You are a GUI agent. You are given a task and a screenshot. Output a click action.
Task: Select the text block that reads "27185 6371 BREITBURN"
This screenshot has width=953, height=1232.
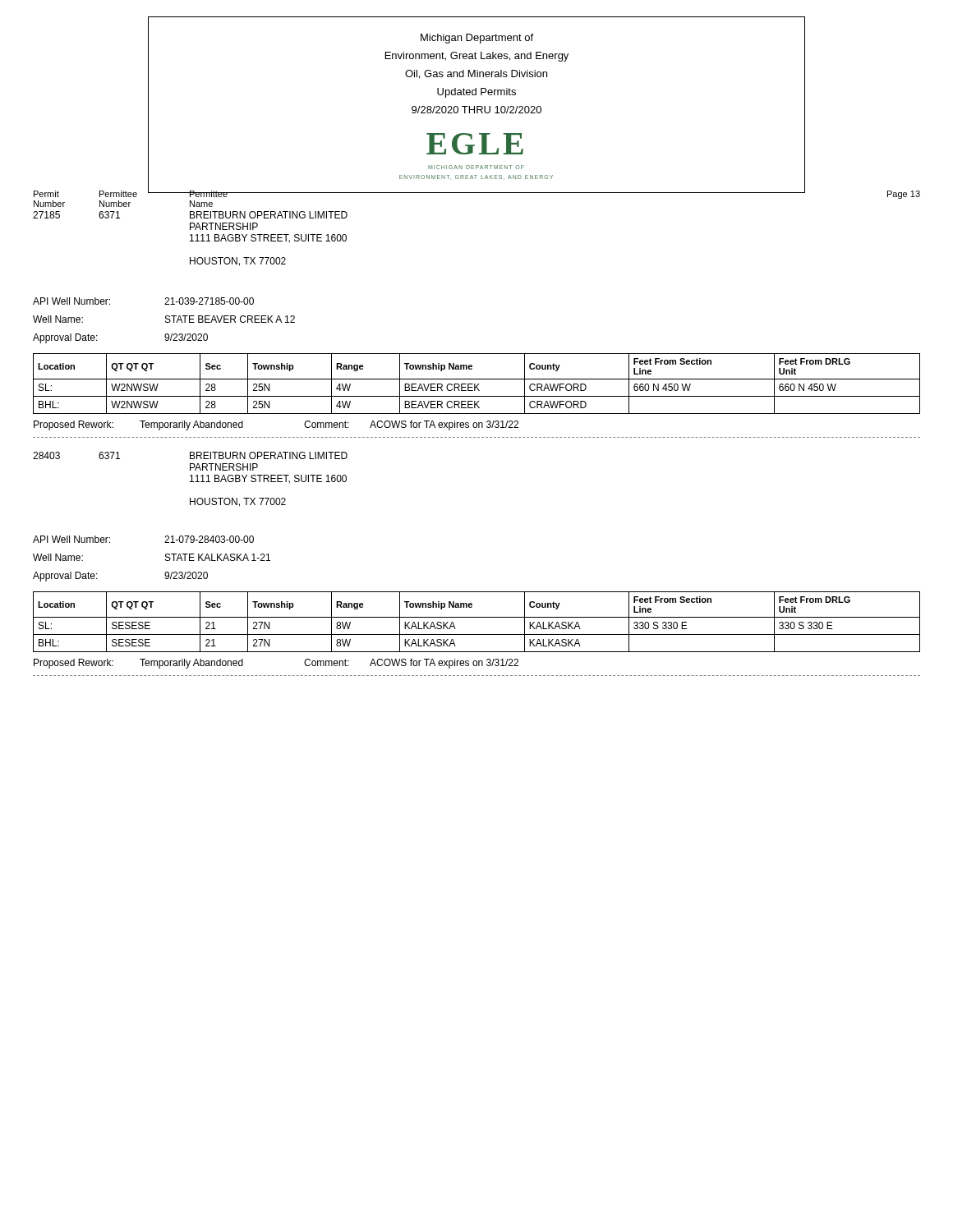[190, 215]
